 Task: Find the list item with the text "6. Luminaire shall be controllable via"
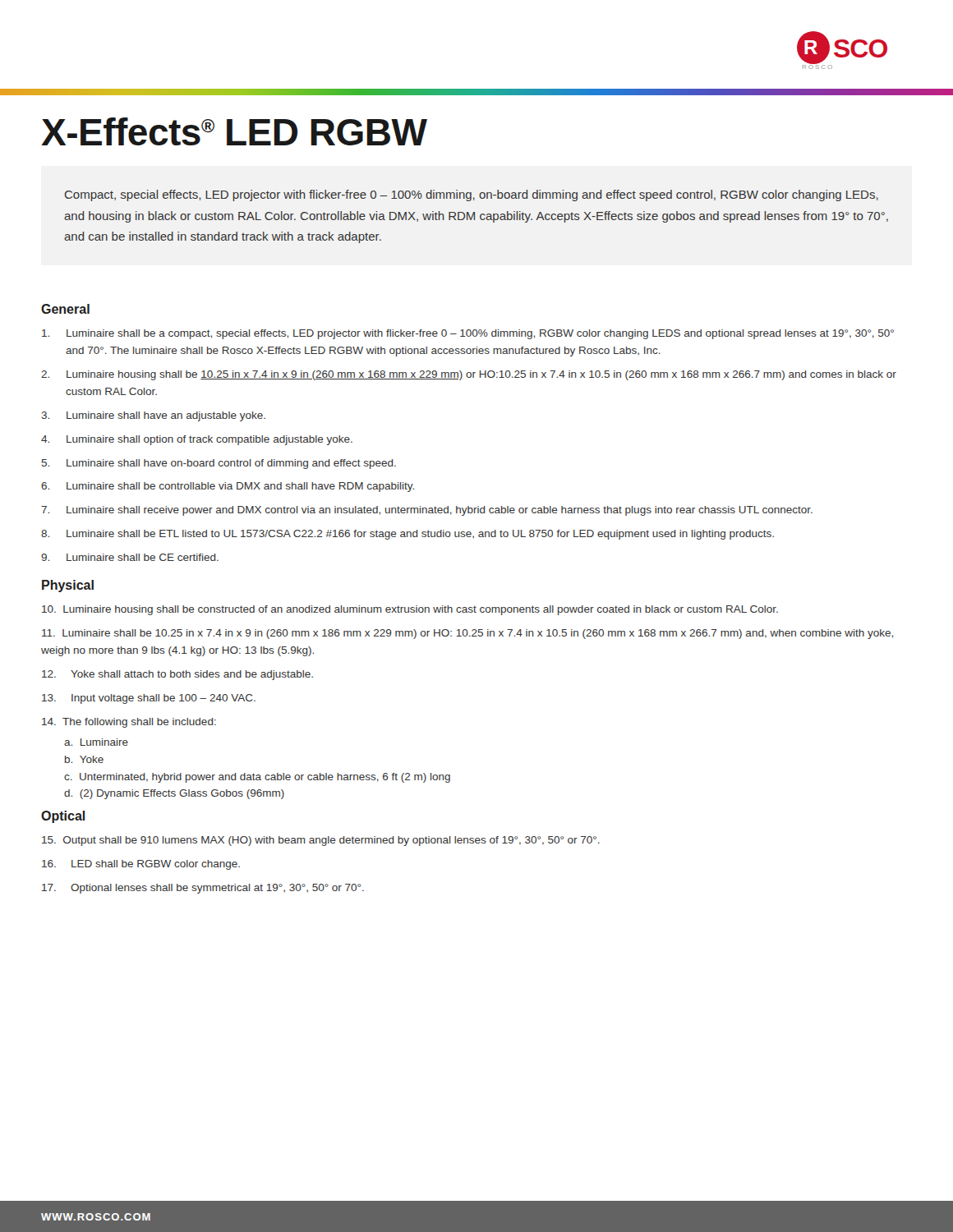pos(228,487)
